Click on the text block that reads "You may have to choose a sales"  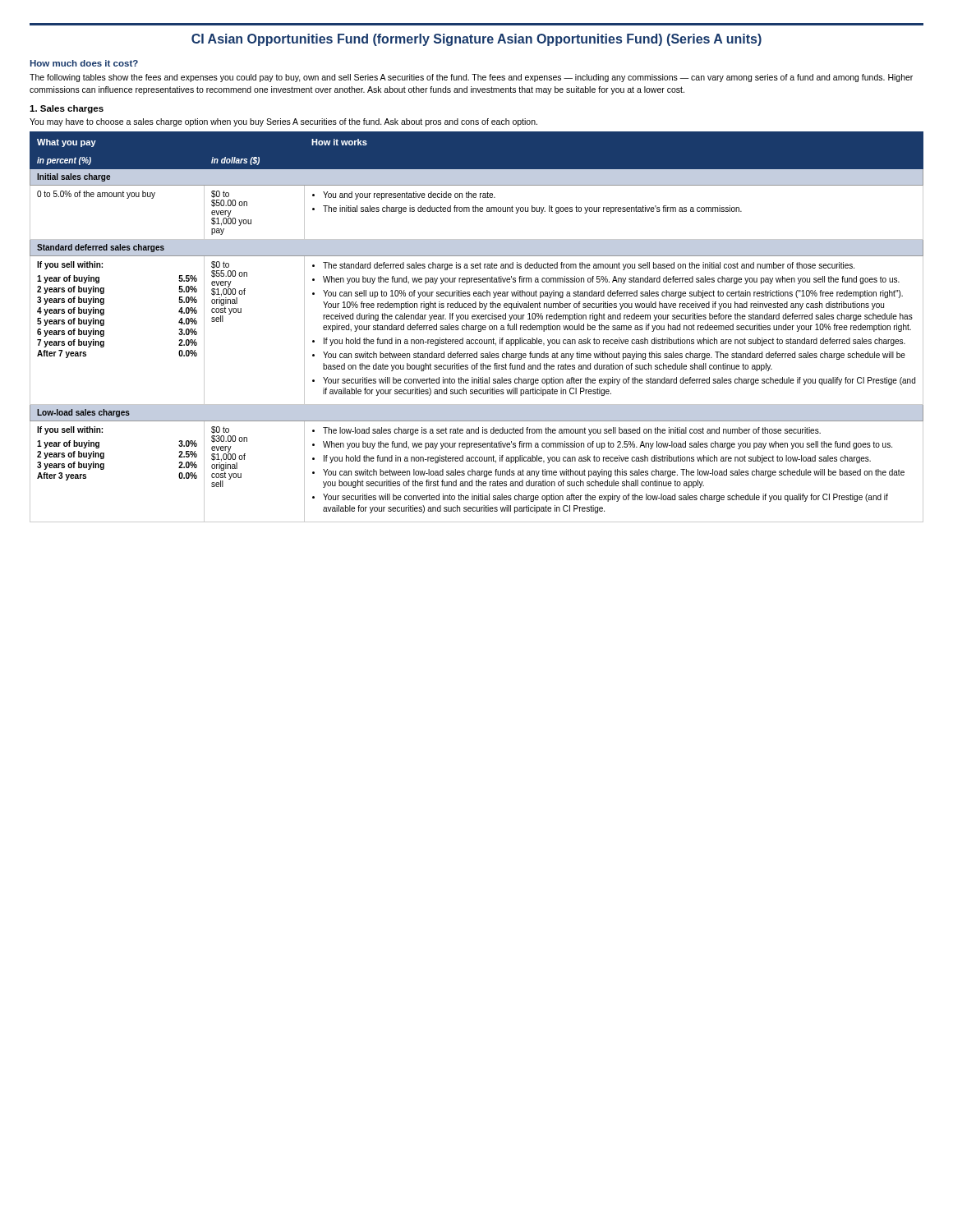point(284,122)
